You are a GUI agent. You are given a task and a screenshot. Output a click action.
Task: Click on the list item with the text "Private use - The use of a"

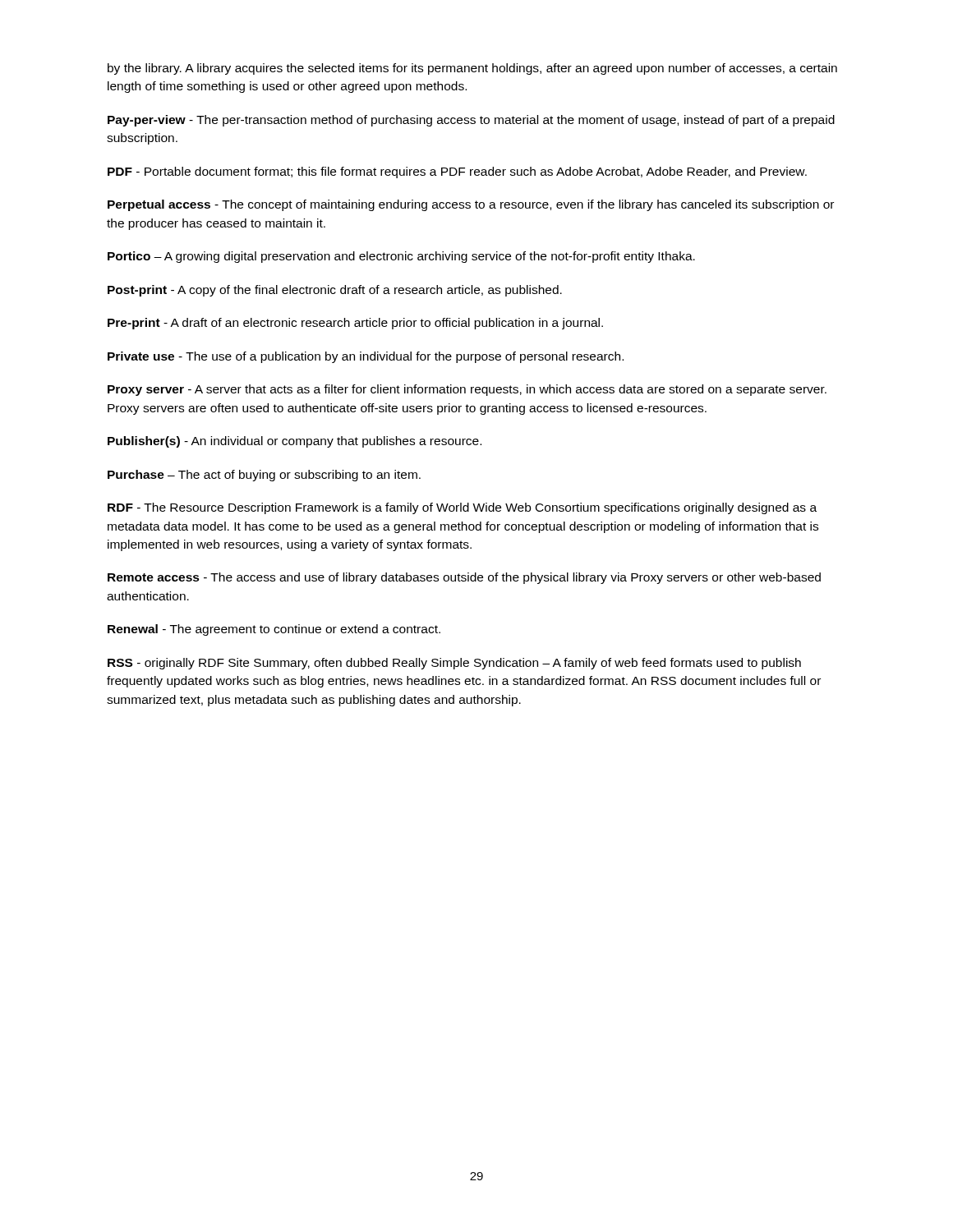pos(476,356)
